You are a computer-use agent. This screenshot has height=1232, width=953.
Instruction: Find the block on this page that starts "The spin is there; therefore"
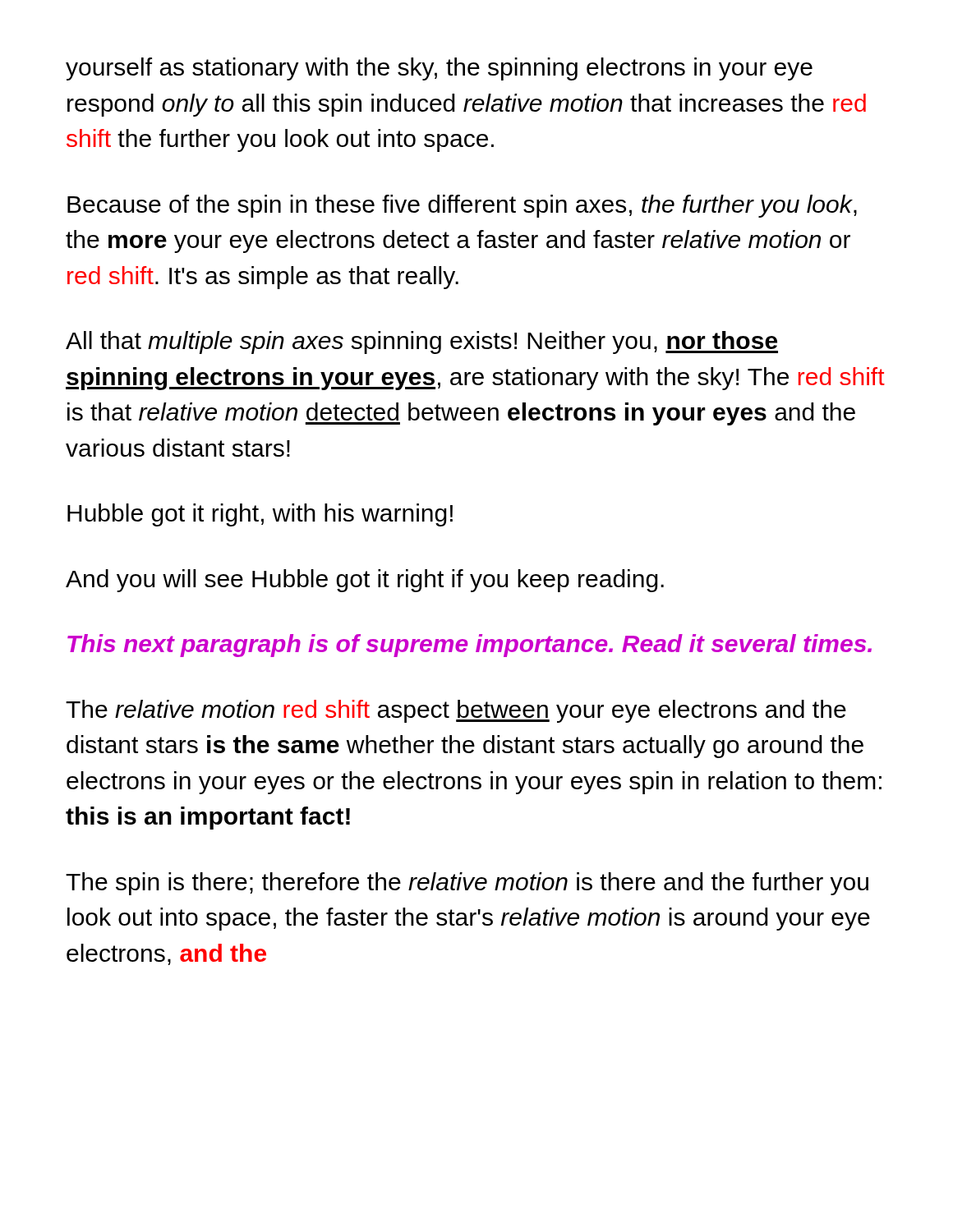click(468, 917)
